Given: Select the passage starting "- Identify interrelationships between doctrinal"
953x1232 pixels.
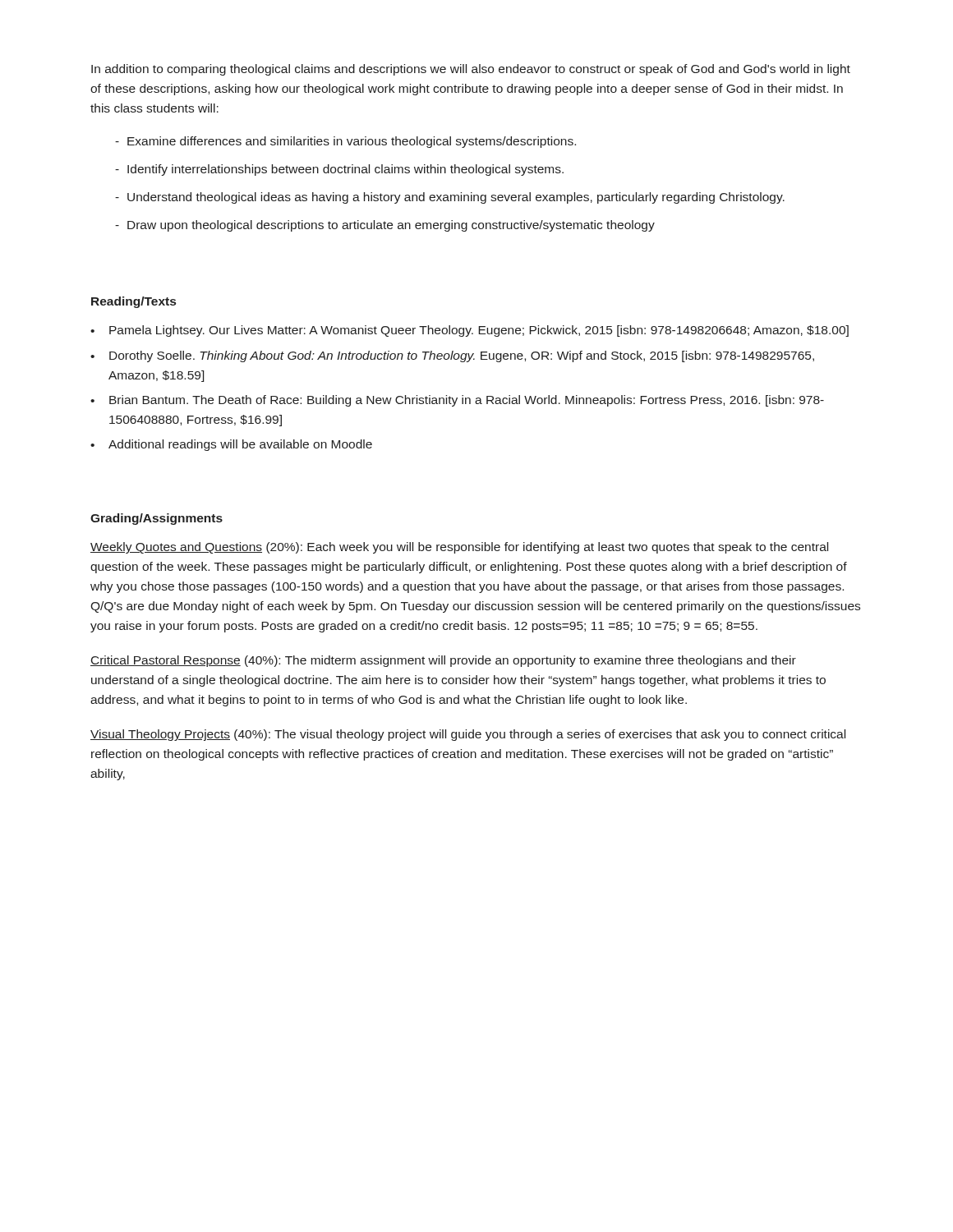Looking at the screenshot, I should (x=489, y=169).
